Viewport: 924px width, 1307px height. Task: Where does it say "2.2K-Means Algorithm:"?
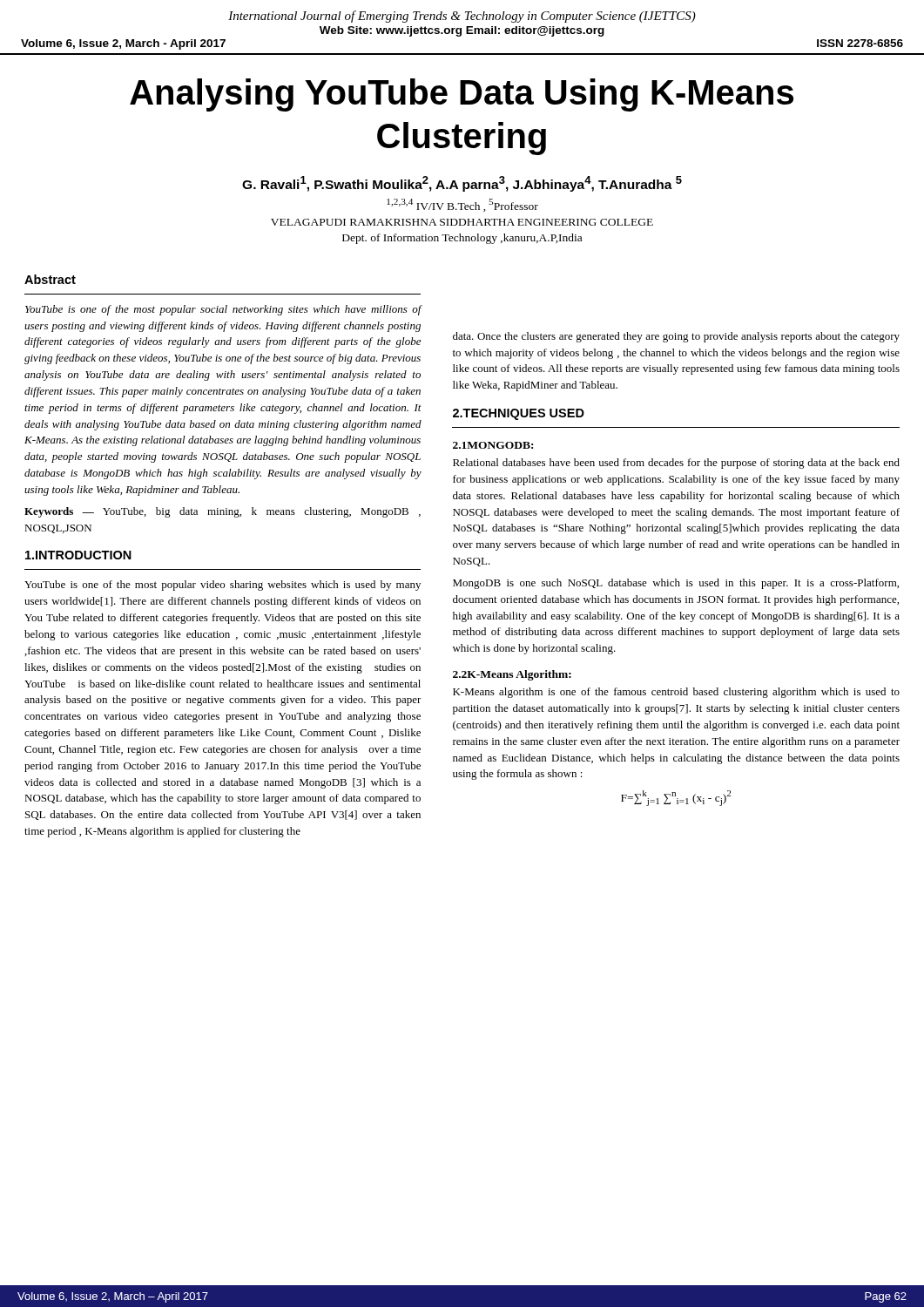[512, 674]
